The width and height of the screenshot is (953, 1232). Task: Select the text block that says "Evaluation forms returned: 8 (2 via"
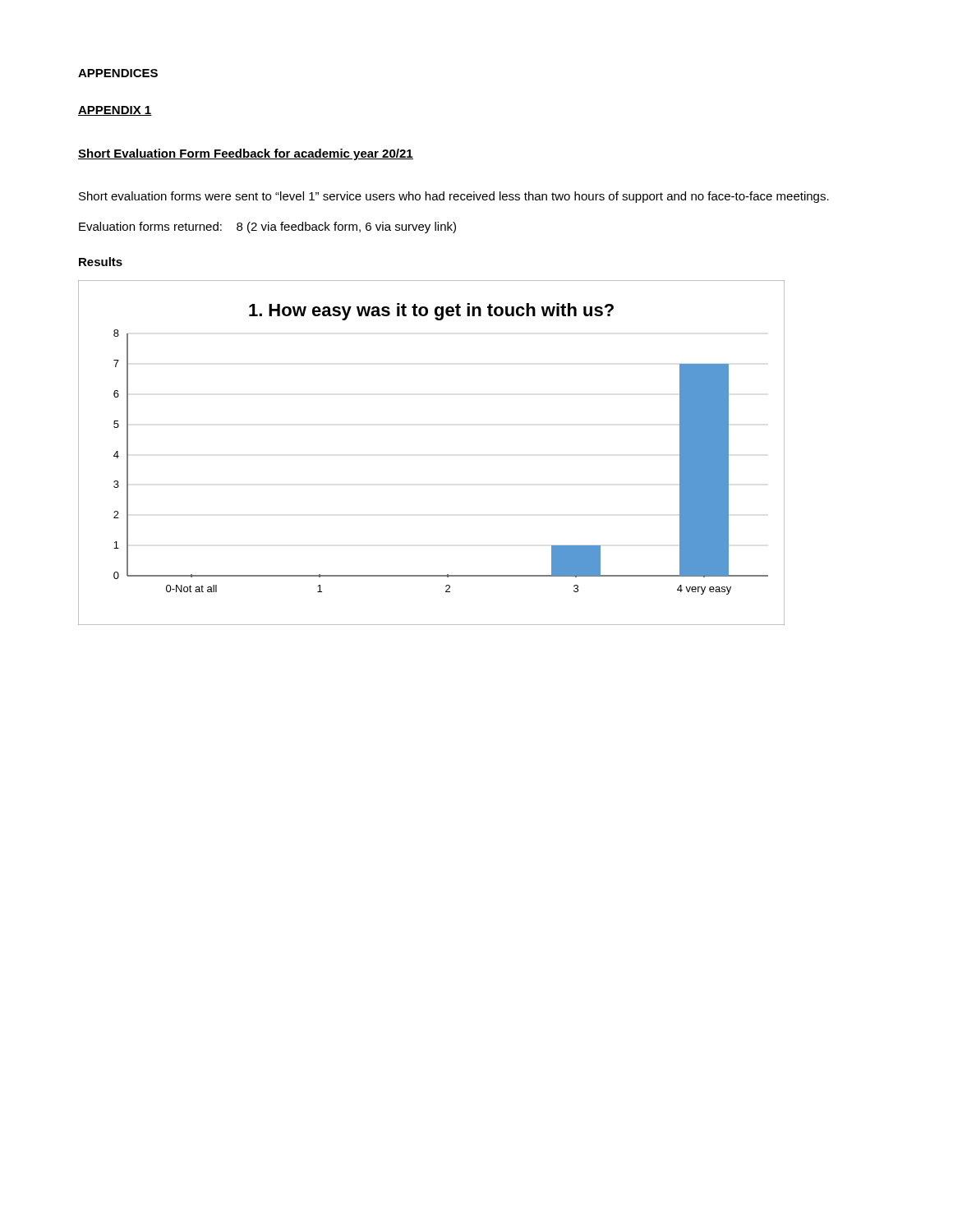(x=267, y=227)
